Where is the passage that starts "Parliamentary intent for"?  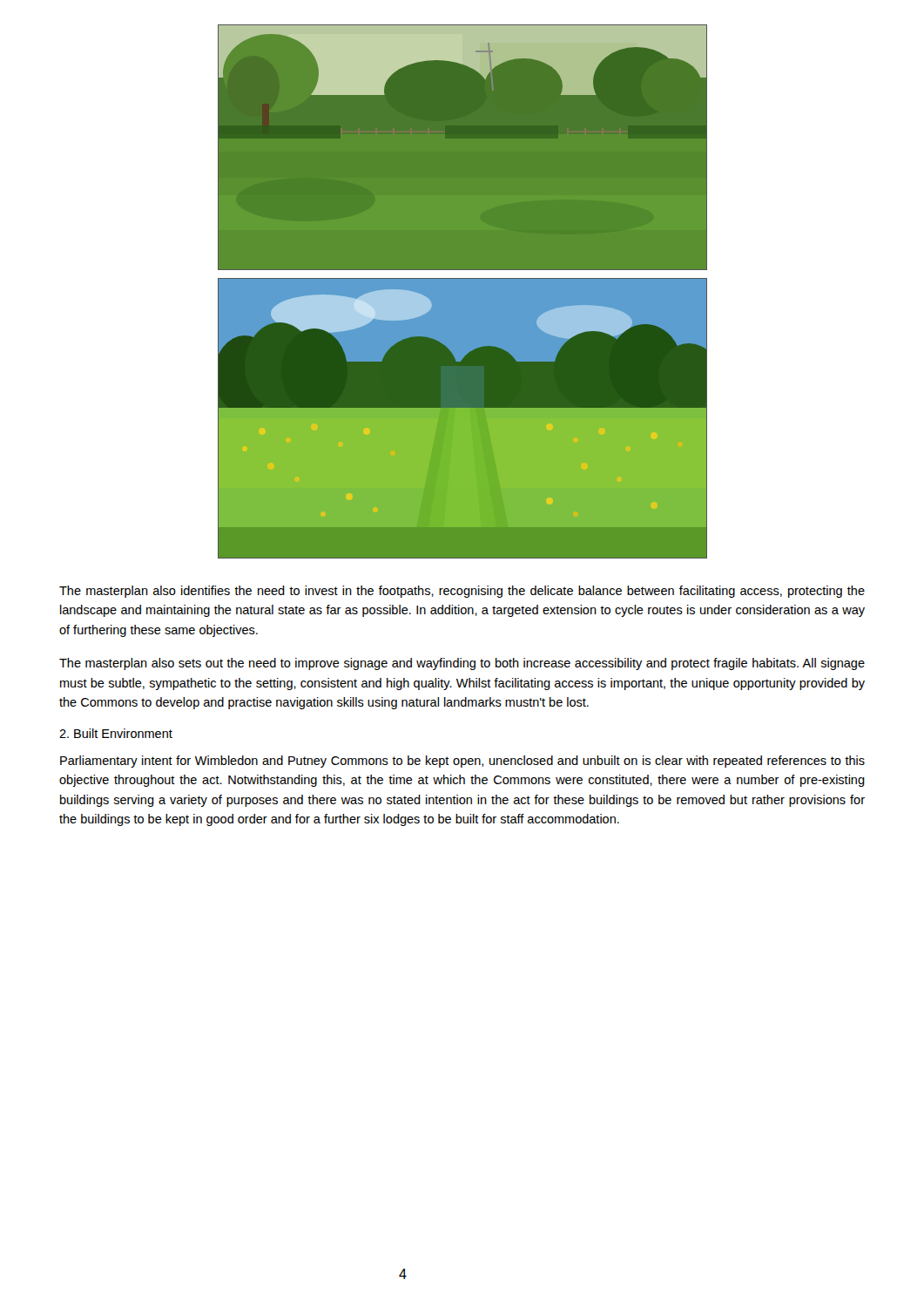coord(462,790)
